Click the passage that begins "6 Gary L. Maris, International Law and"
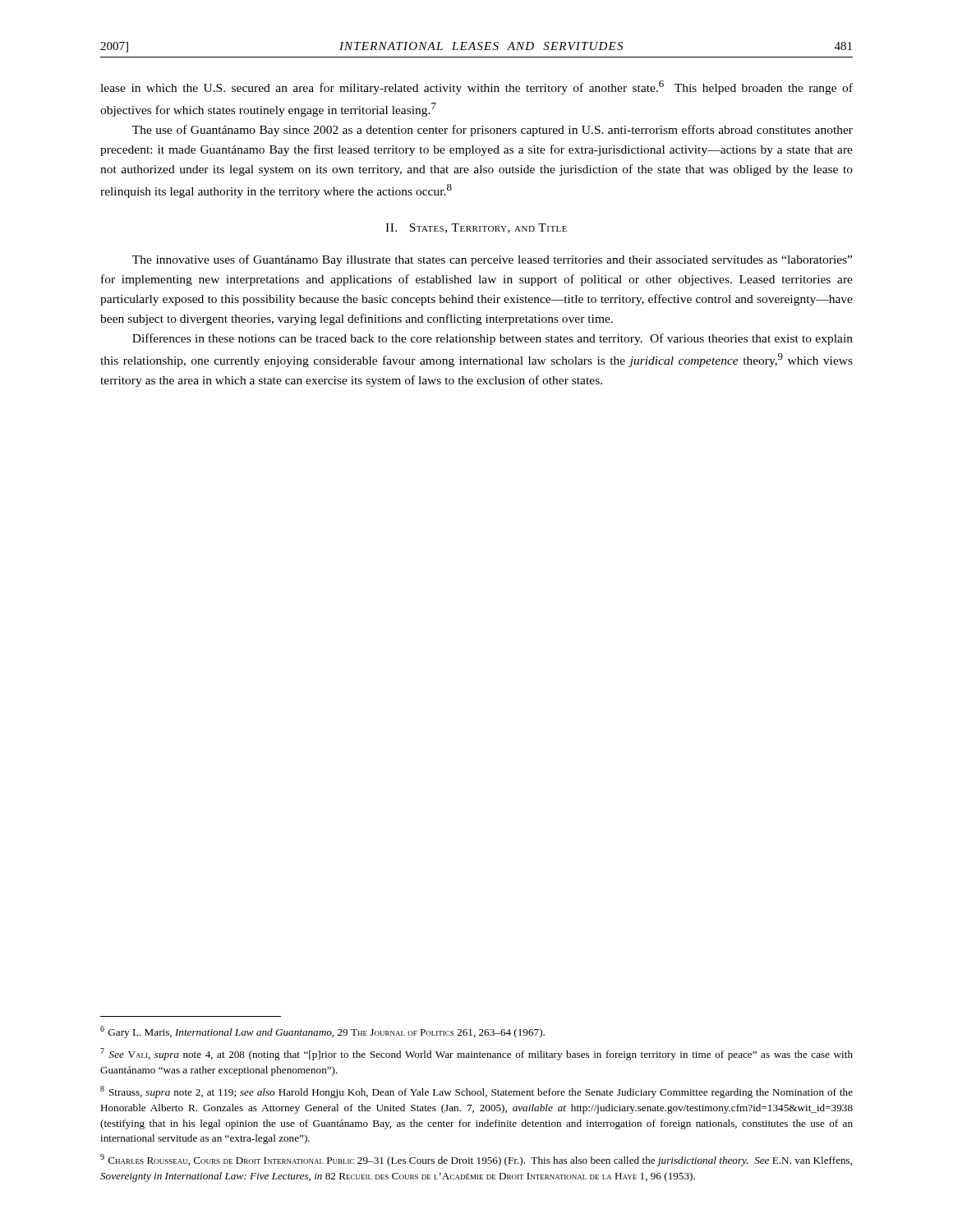The height and width of the screenshot is (1232, 953). [476, 1032]
